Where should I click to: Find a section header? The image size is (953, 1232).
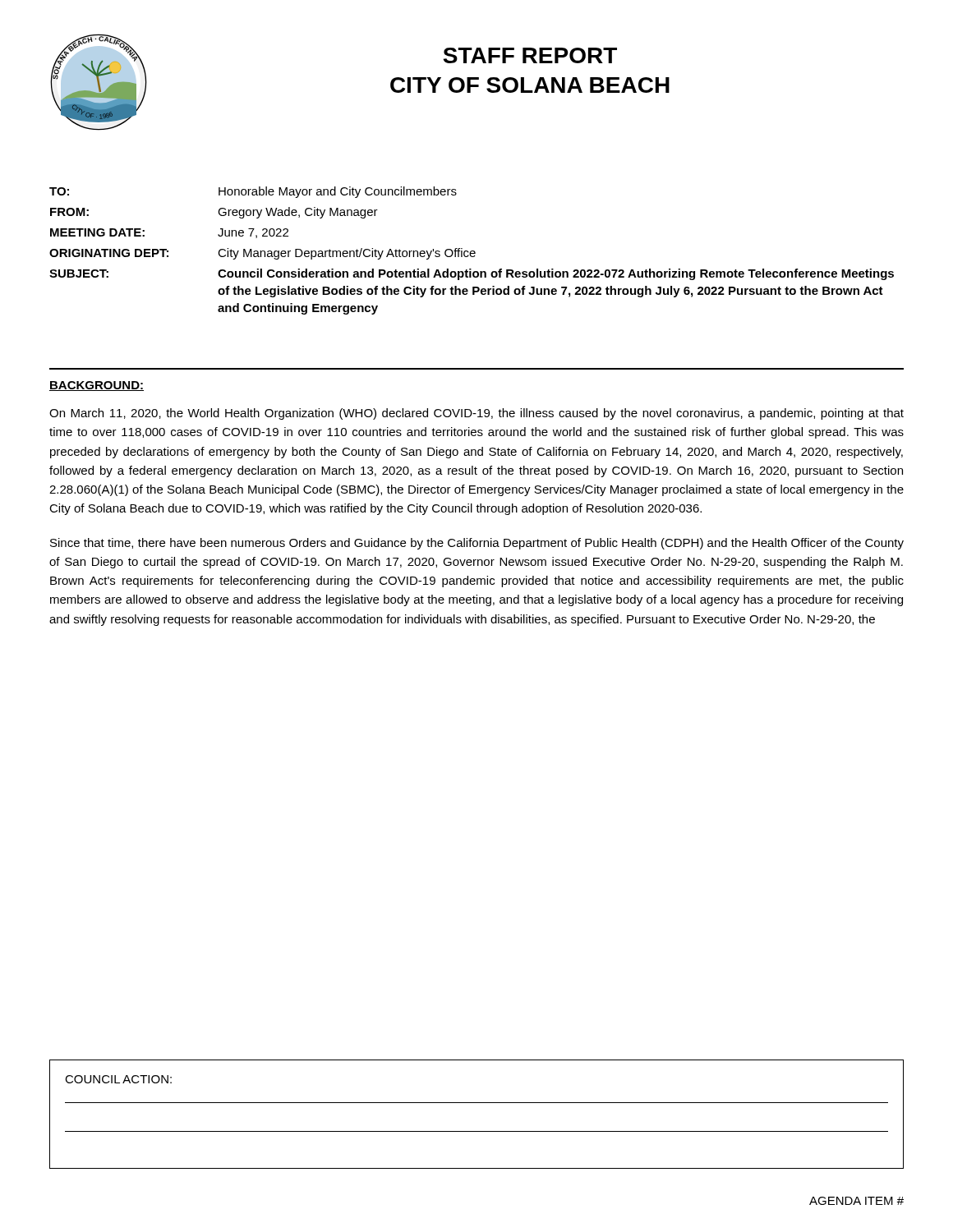click(476, 385)
